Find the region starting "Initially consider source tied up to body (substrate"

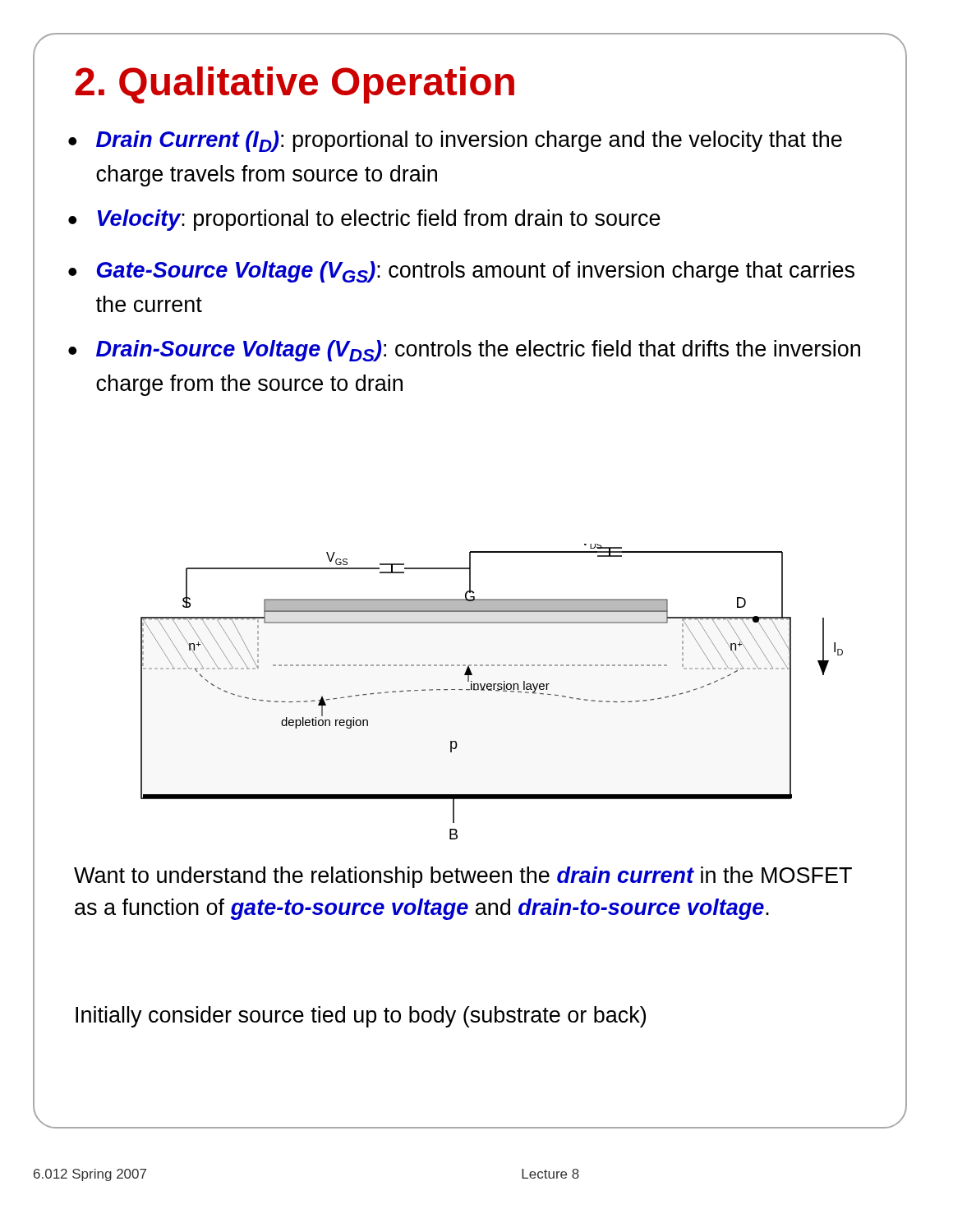361,1015
